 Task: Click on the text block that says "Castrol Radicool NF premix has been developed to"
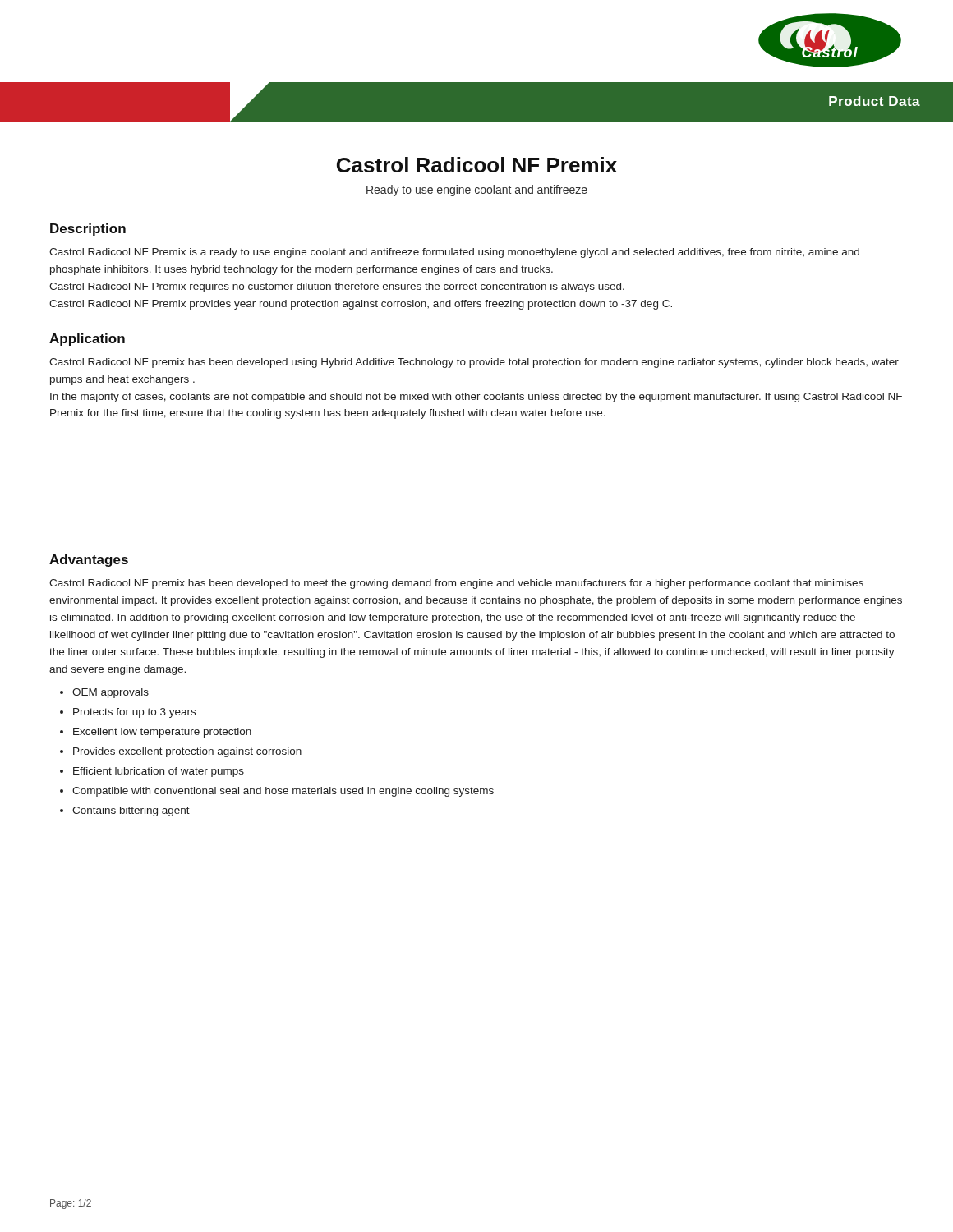point(476,626)
